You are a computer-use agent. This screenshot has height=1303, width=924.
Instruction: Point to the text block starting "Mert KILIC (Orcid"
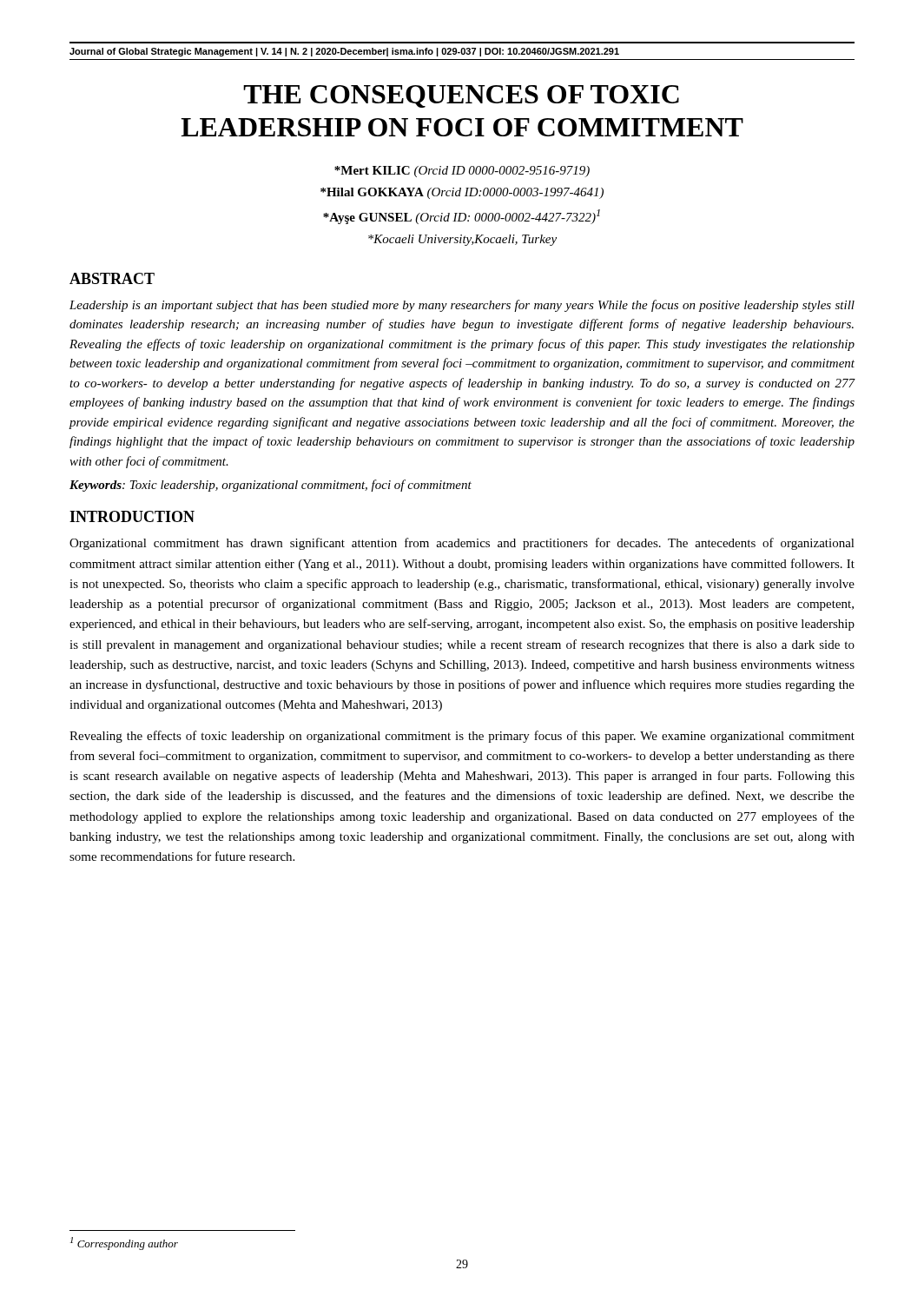tap(462, 205)
